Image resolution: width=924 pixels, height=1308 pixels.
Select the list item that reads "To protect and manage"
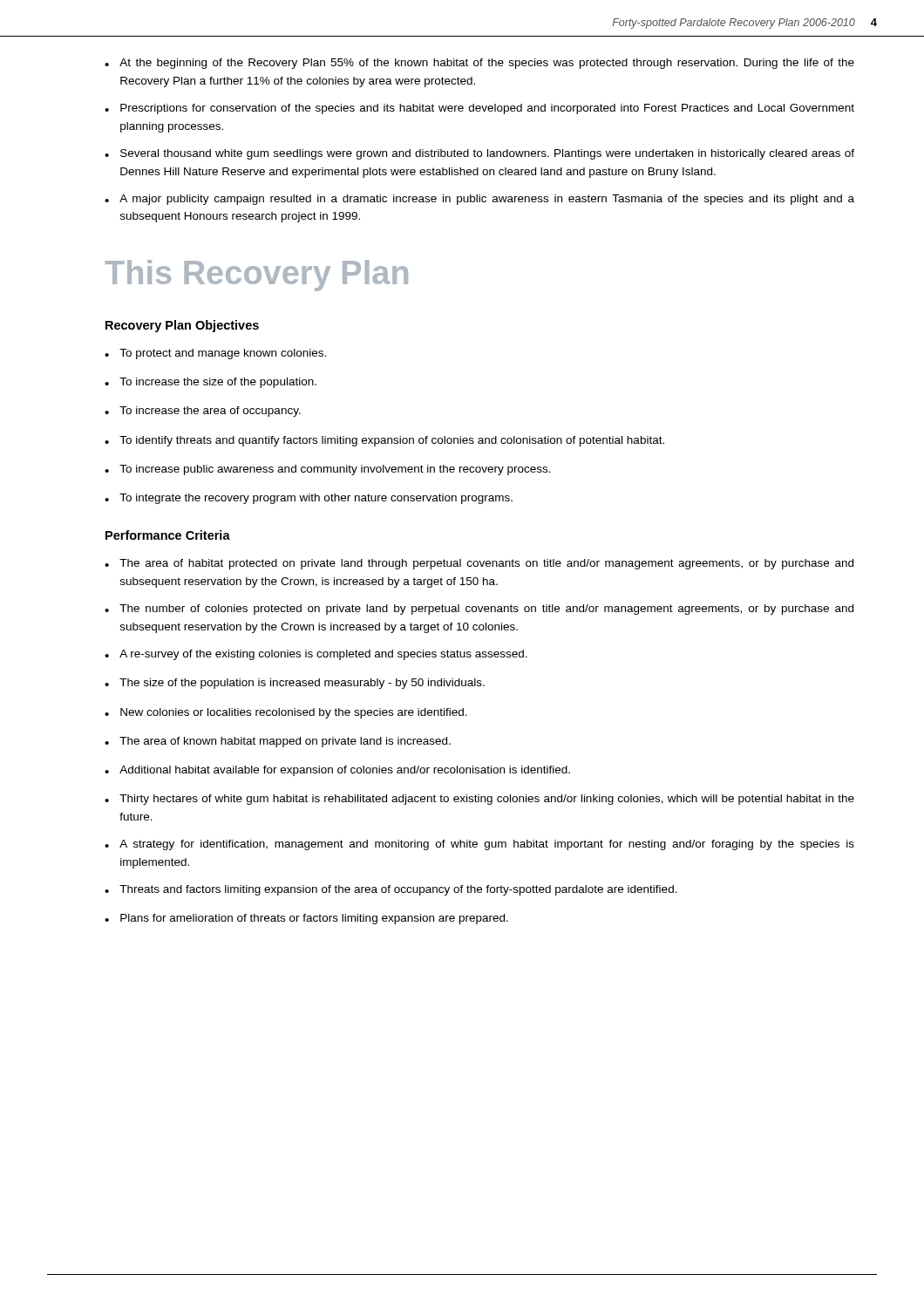tap(223, 353)
